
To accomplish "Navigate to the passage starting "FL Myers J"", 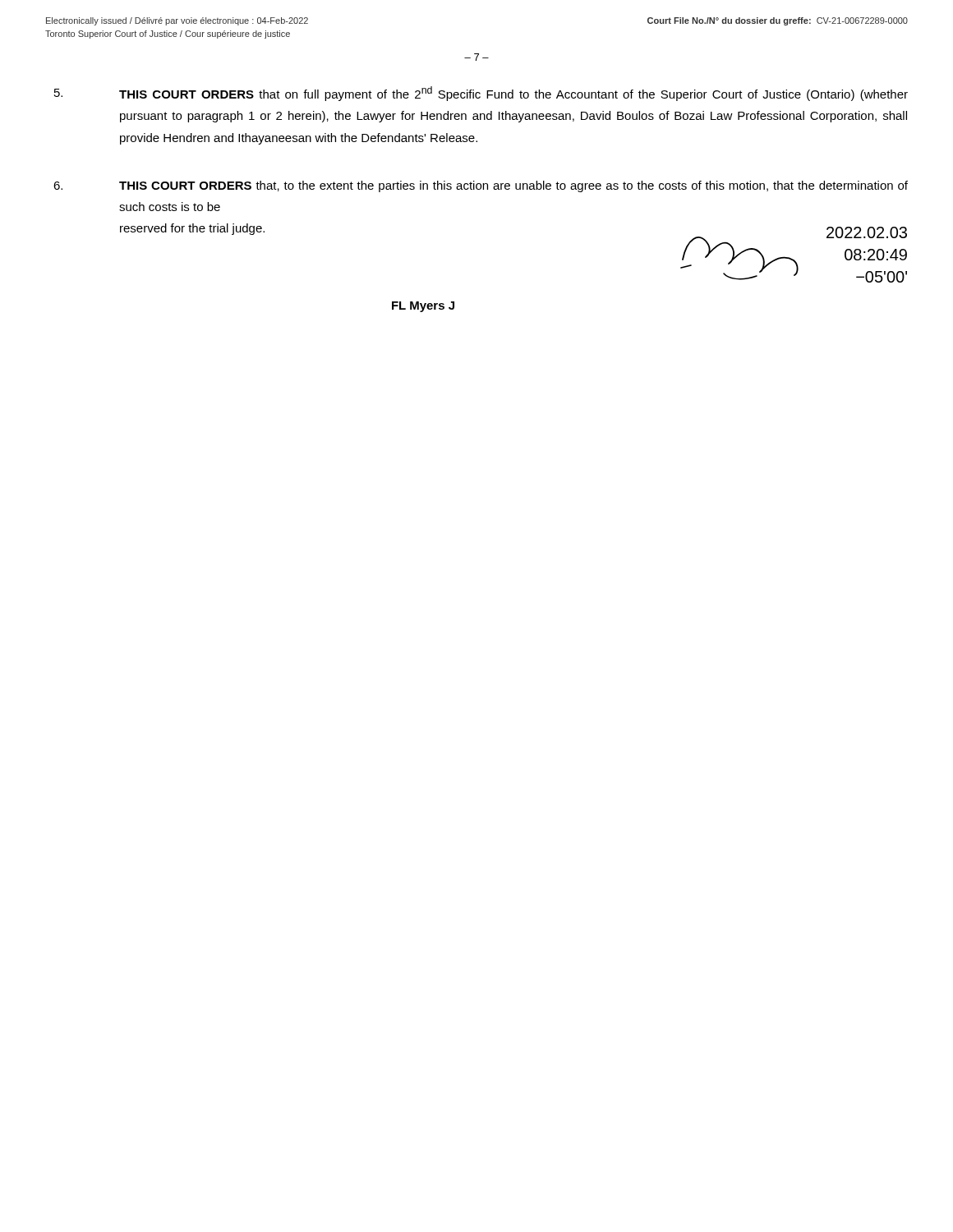I will [423, 305].
